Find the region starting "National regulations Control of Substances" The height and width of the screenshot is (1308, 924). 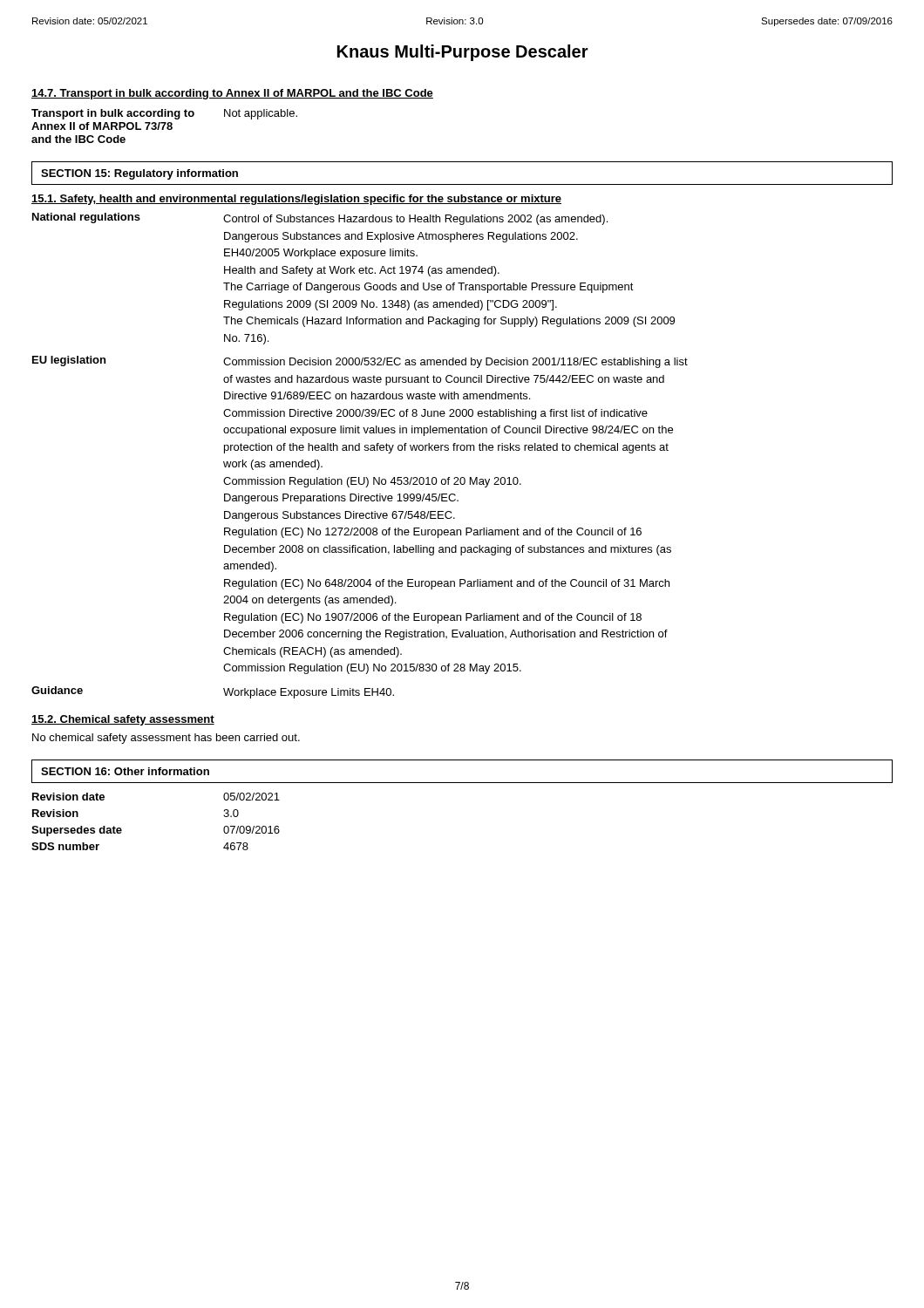(x=353, y=278)
